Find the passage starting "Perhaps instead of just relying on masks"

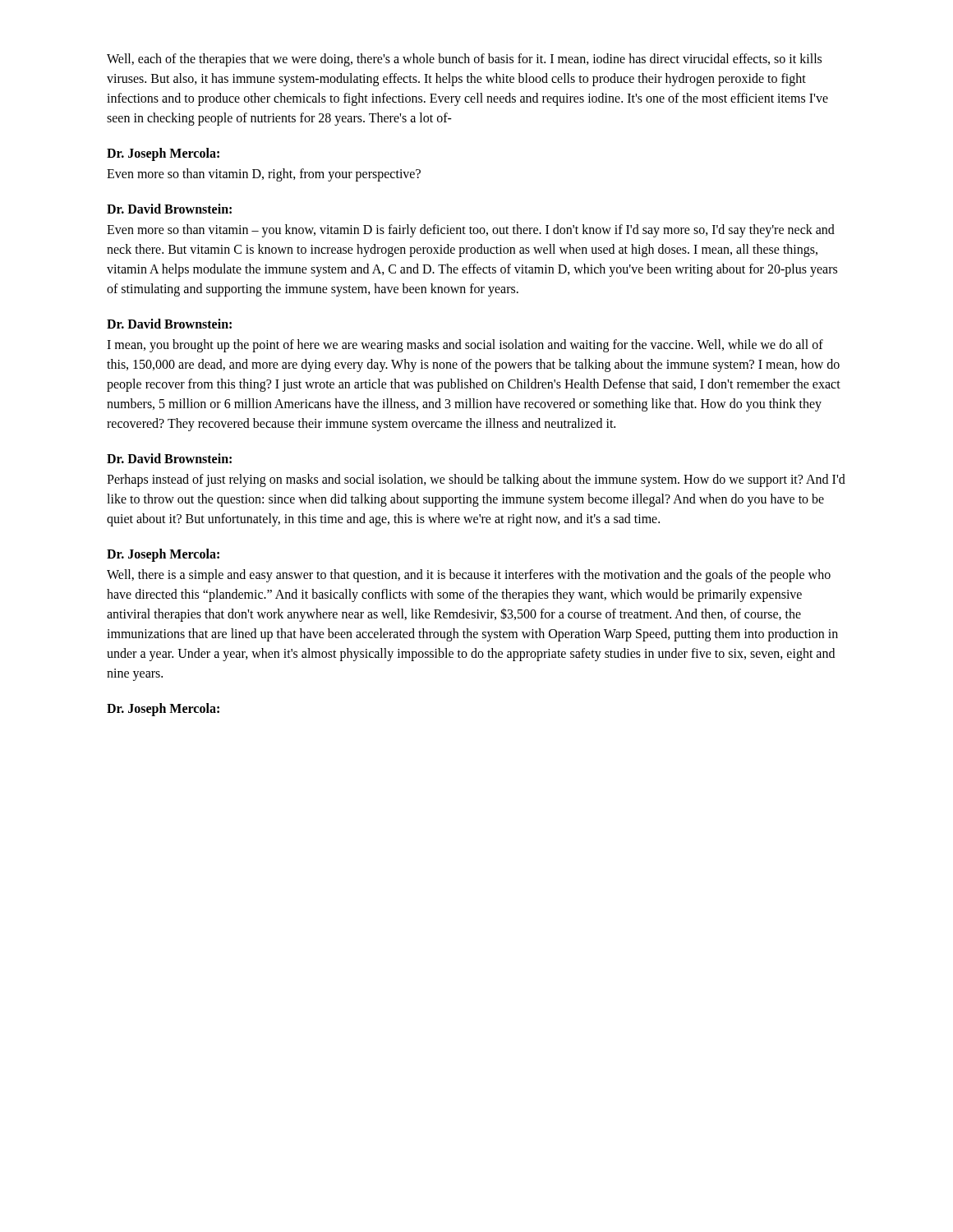pos(476,499)
